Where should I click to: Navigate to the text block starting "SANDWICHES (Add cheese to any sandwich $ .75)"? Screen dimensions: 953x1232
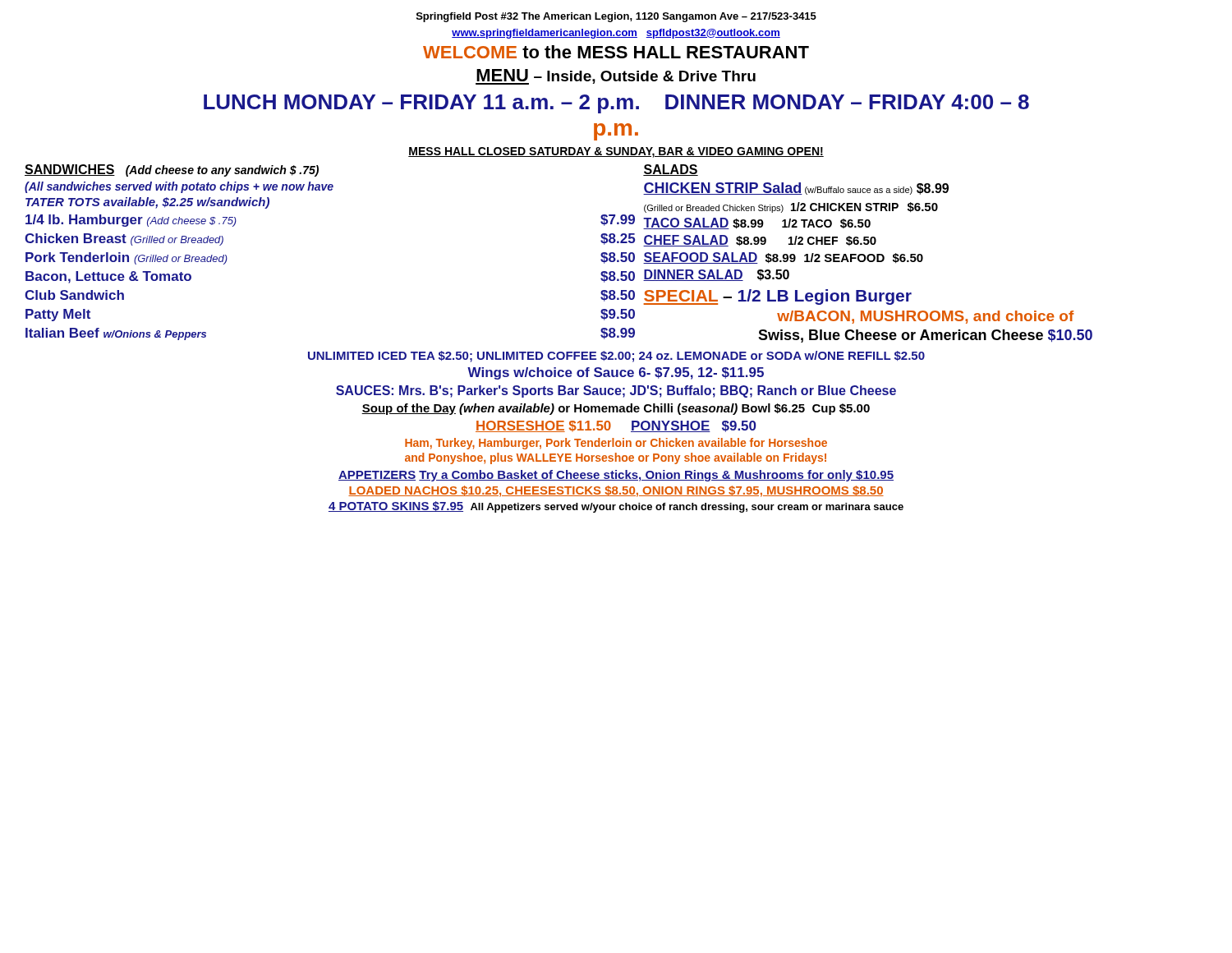point(172,170)
